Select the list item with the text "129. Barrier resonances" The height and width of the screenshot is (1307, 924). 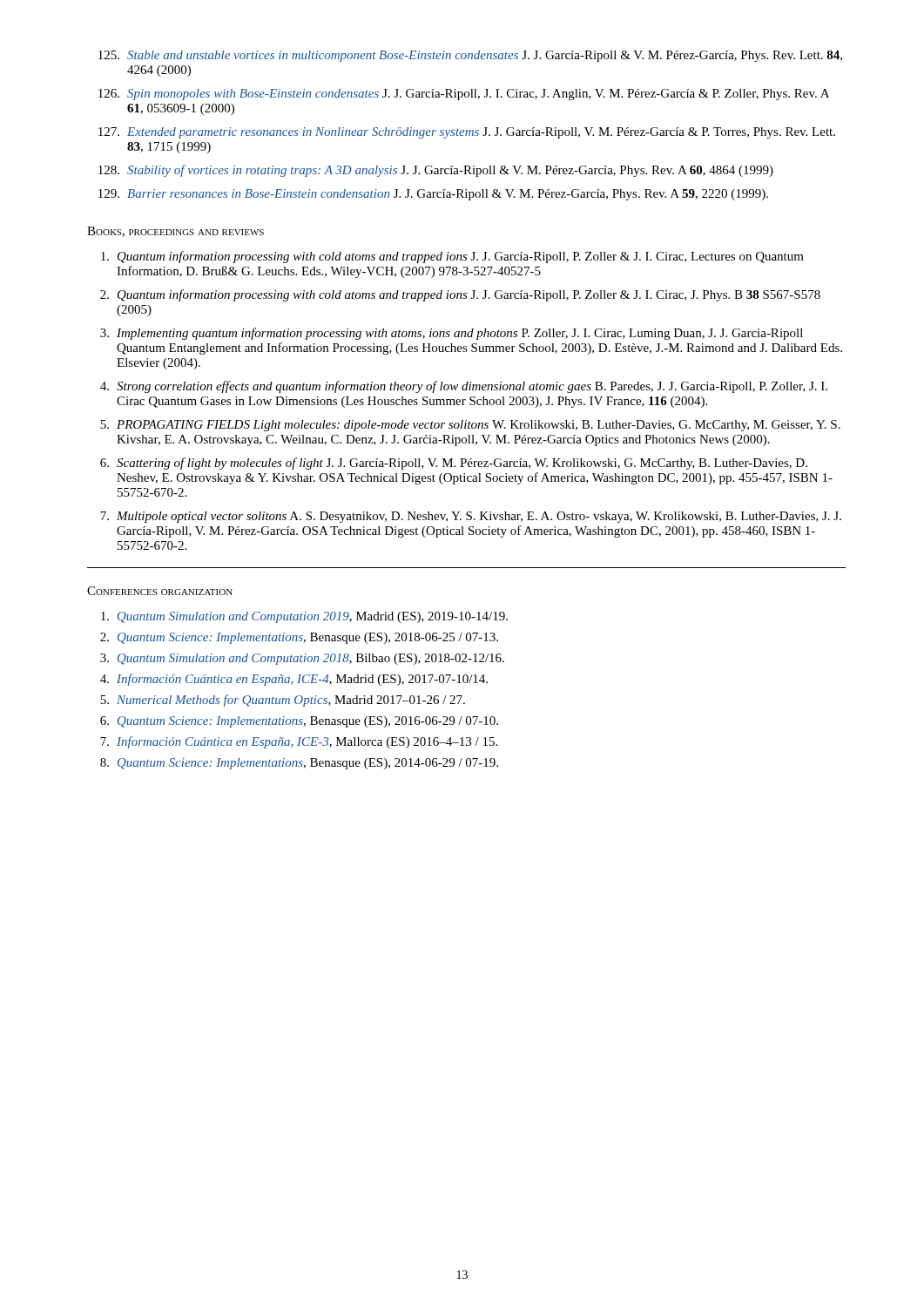coord(466,194)
